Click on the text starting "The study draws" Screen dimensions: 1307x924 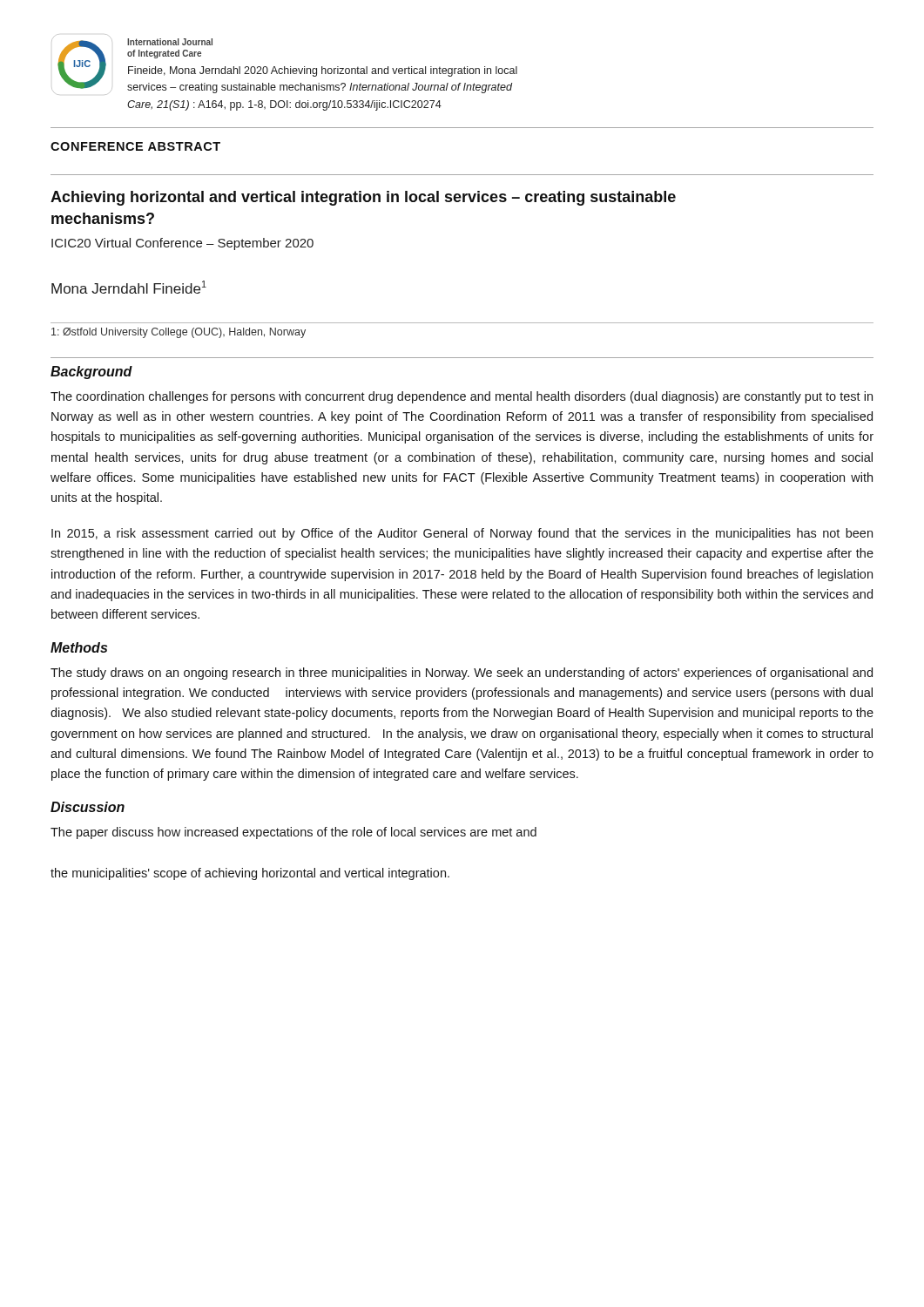pos(462,723)
